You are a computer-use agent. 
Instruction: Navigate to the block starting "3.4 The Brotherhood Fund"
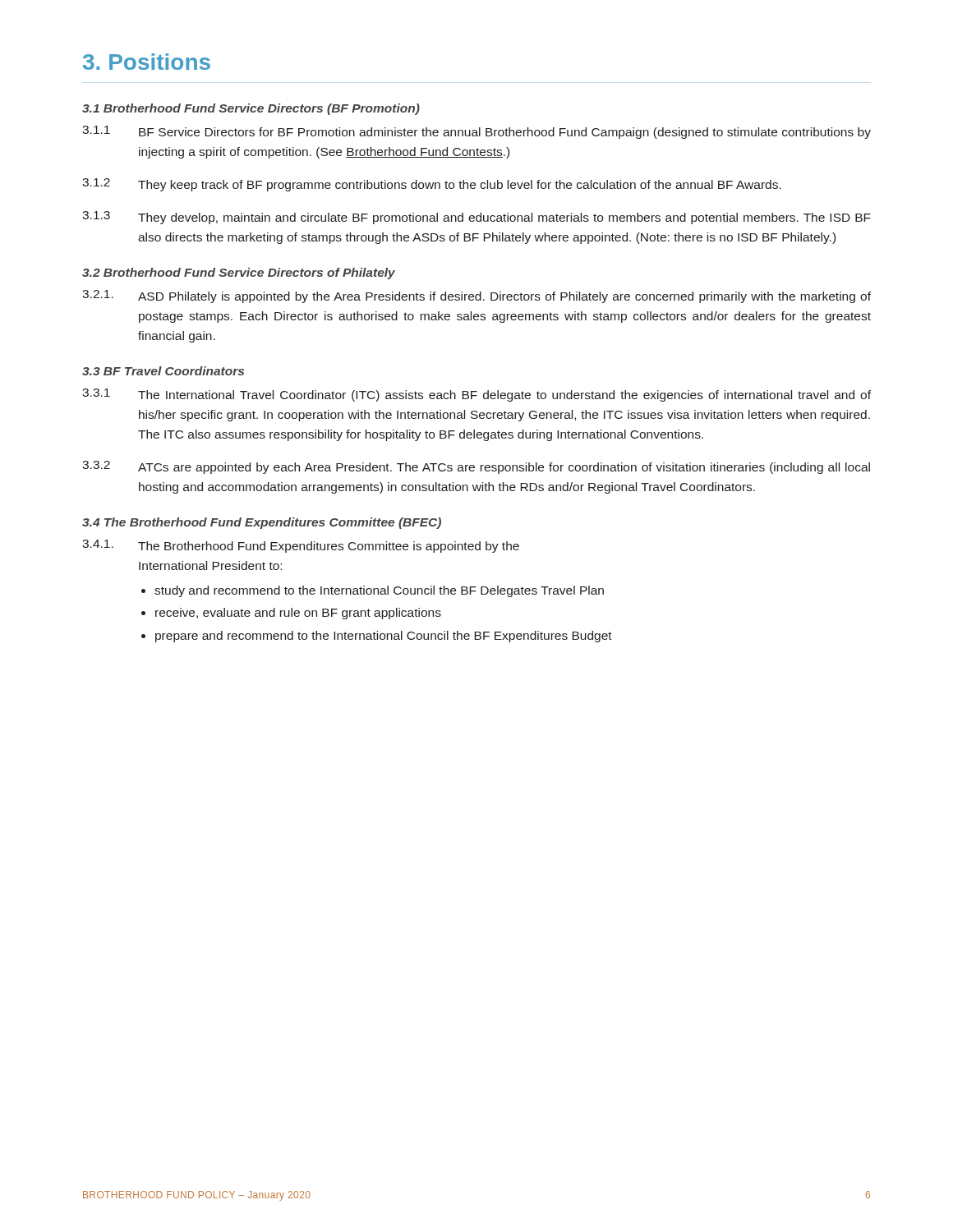262,523
